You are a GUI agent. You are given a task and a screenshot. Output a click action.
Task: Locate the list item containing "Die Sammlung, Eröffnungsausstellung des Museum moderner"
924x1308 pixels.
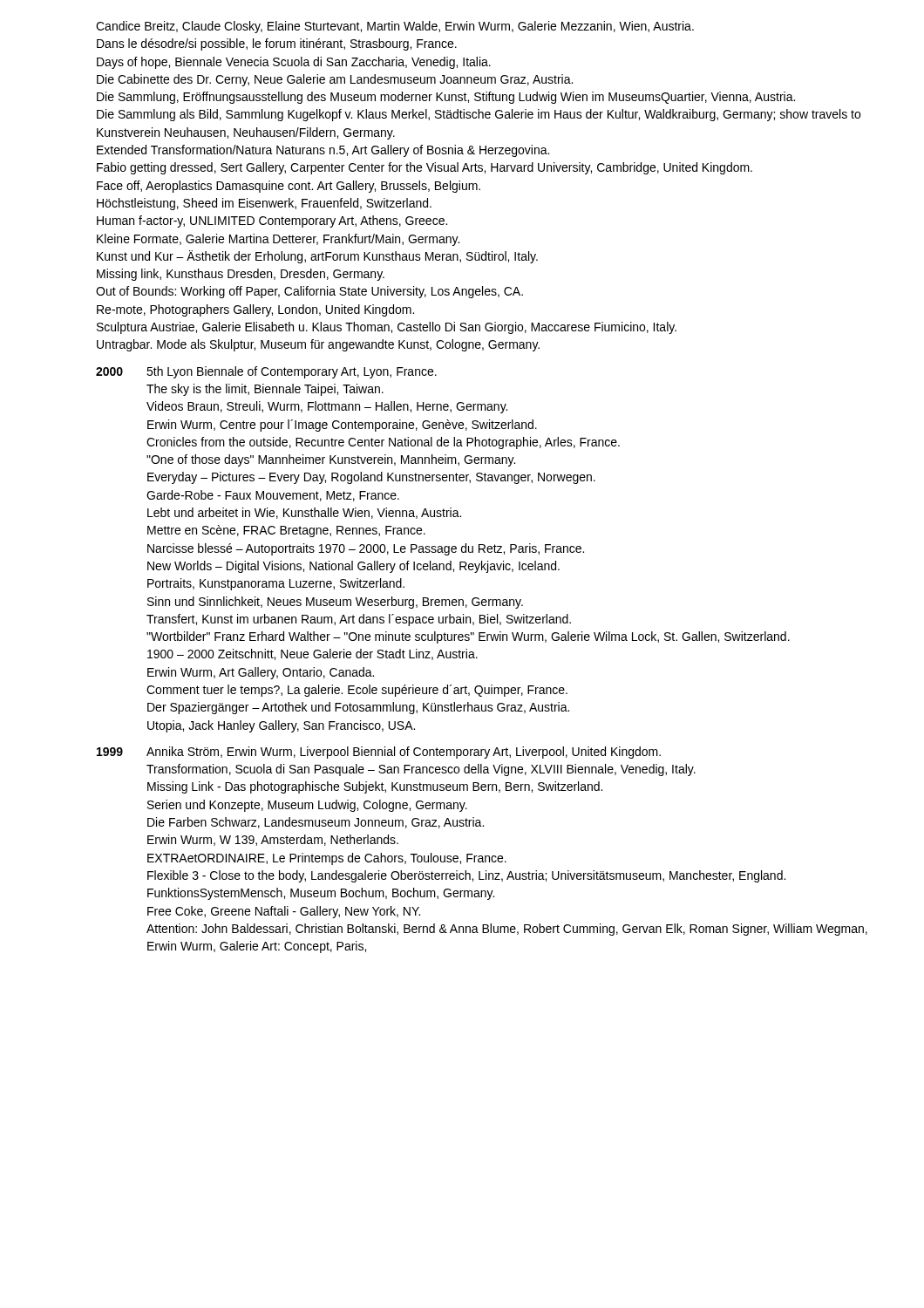pyautogui.click(x=446, y=97)
